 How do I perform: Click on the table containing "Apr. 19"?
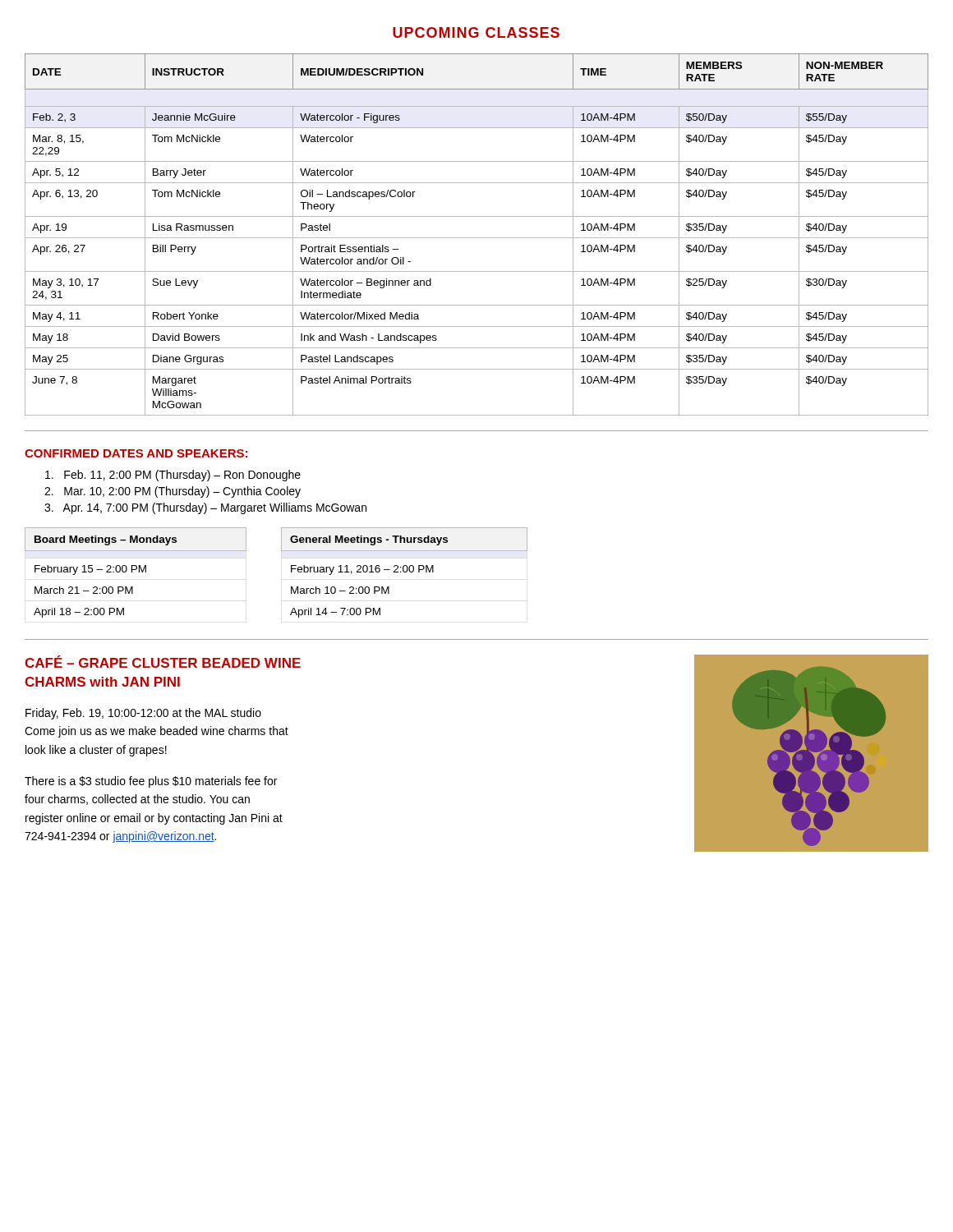click(x=476, y=234)
